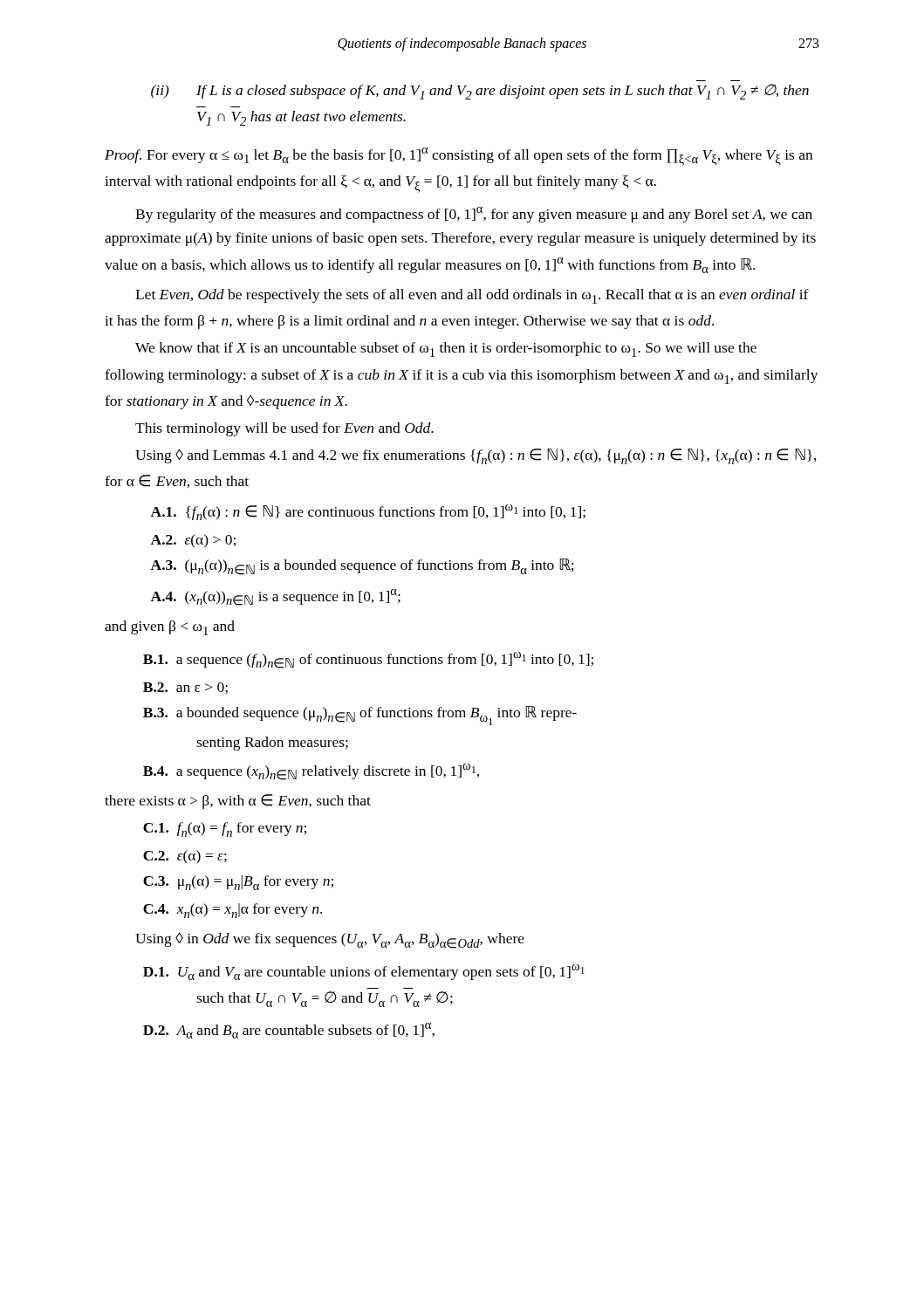Locate the region starting "A.3. (μn(α))n∈ℕ is"
The width and height of the screenshot is (924, 1309).
[363, 566]
